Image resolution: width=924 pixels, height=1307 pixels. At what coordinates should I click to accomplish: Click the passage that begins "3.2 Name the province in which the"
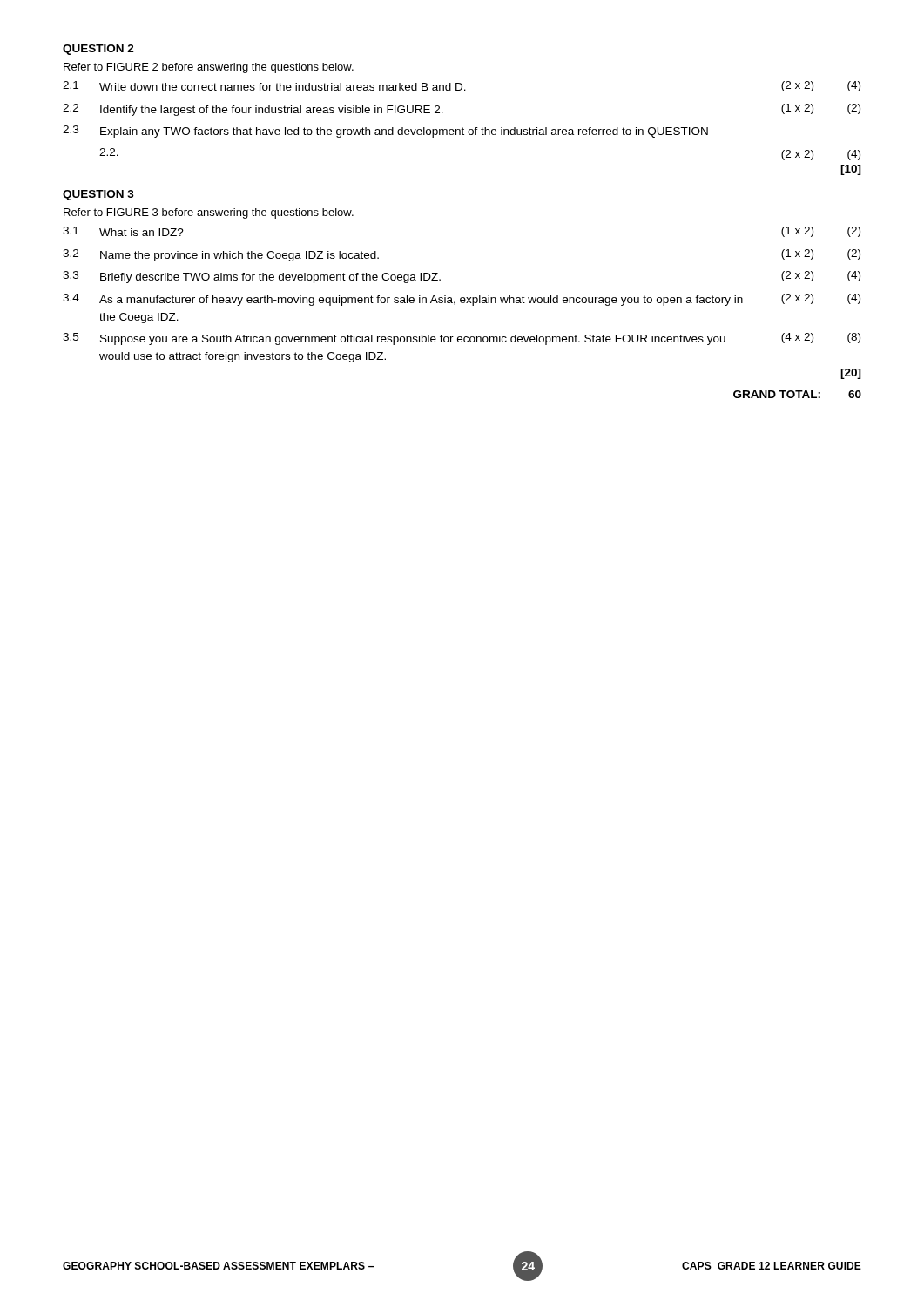(x=239, y=255)
